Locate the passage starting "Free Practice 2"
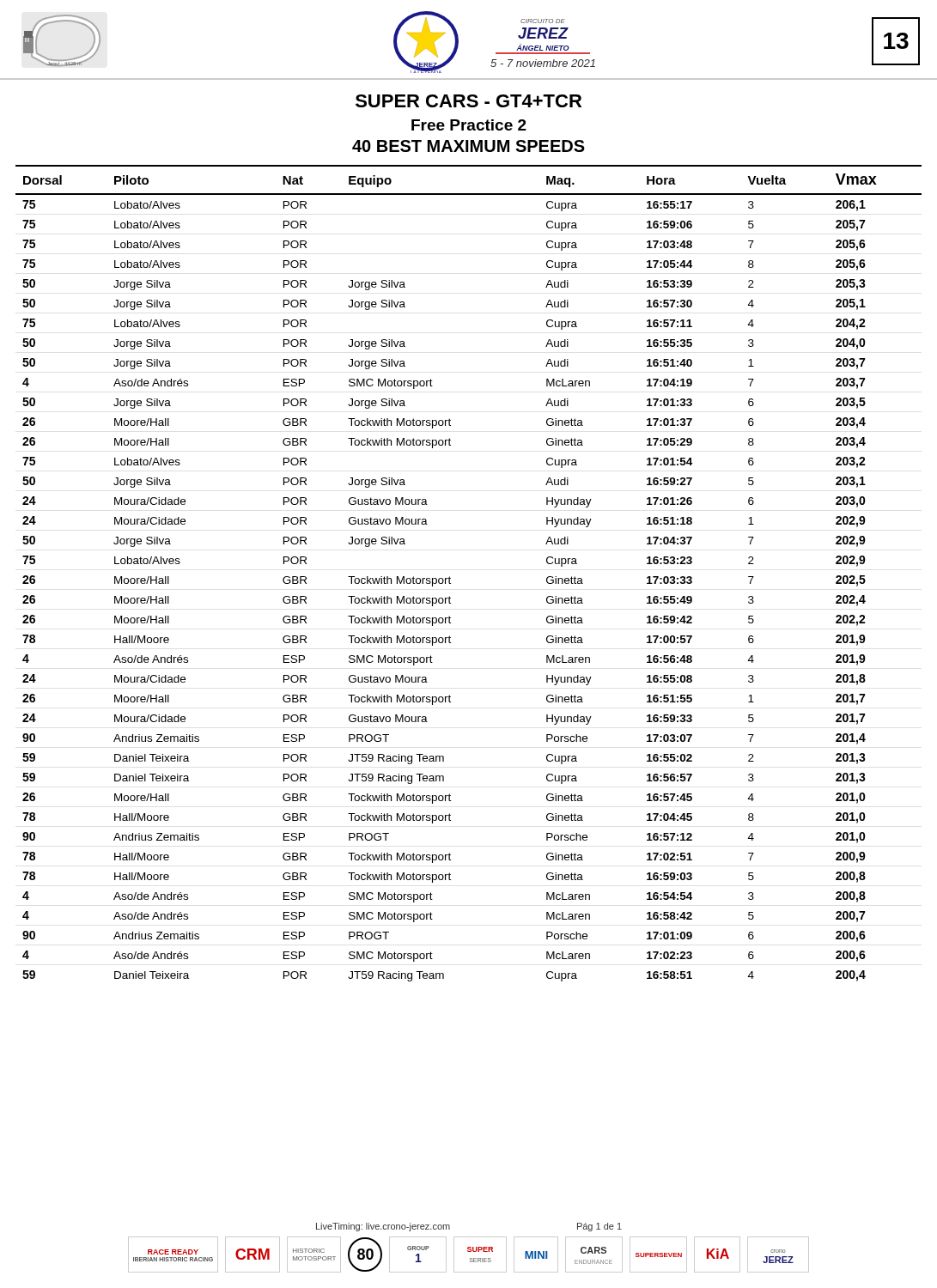This screenshot has width=937, height=1288. pos(468,125)
